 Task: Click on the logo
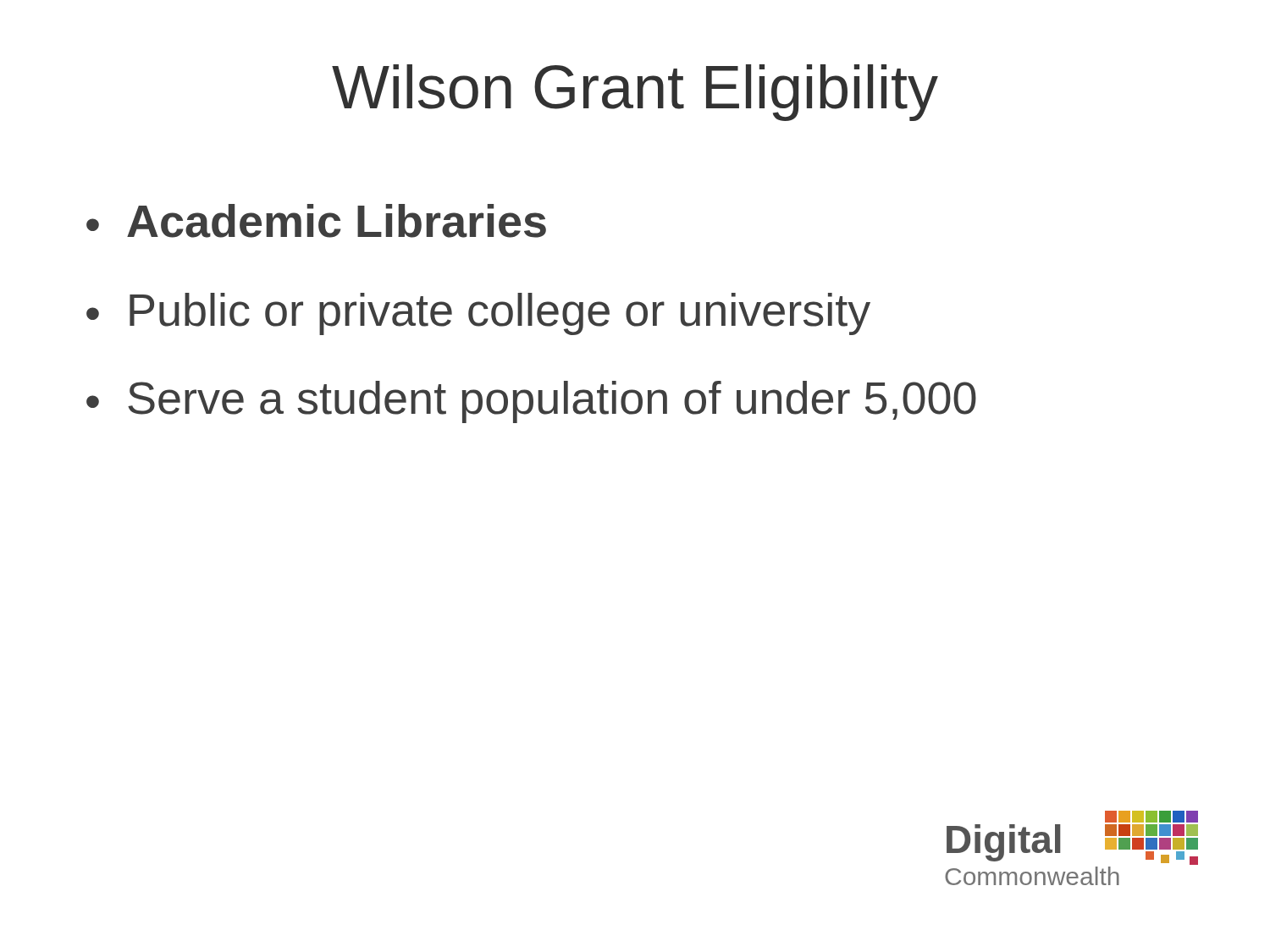(x=1075, y=857)
